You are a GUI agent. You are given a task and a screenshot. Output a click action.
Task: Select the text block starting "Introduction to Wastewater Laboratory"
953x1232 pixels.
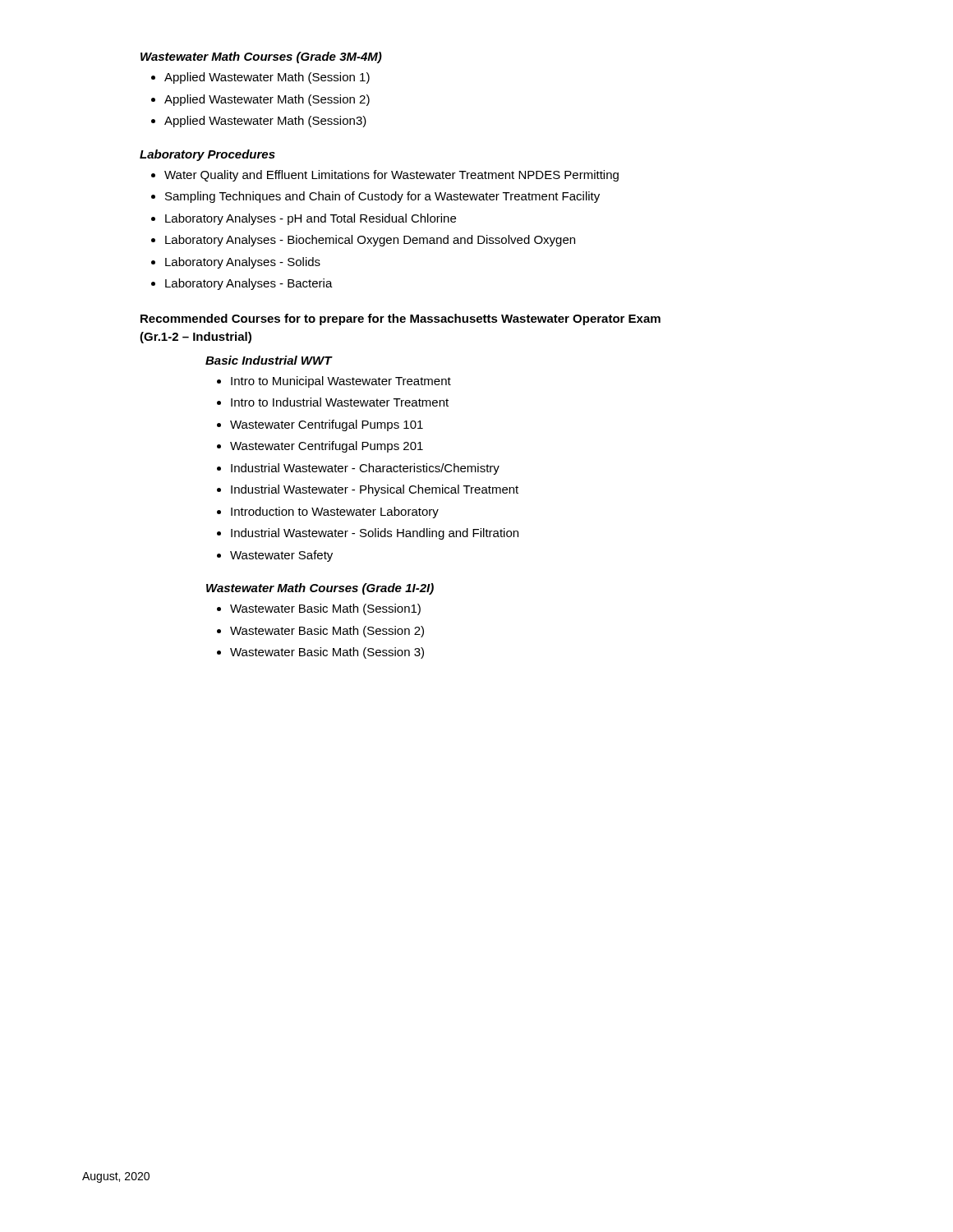[x=335, y=513]
